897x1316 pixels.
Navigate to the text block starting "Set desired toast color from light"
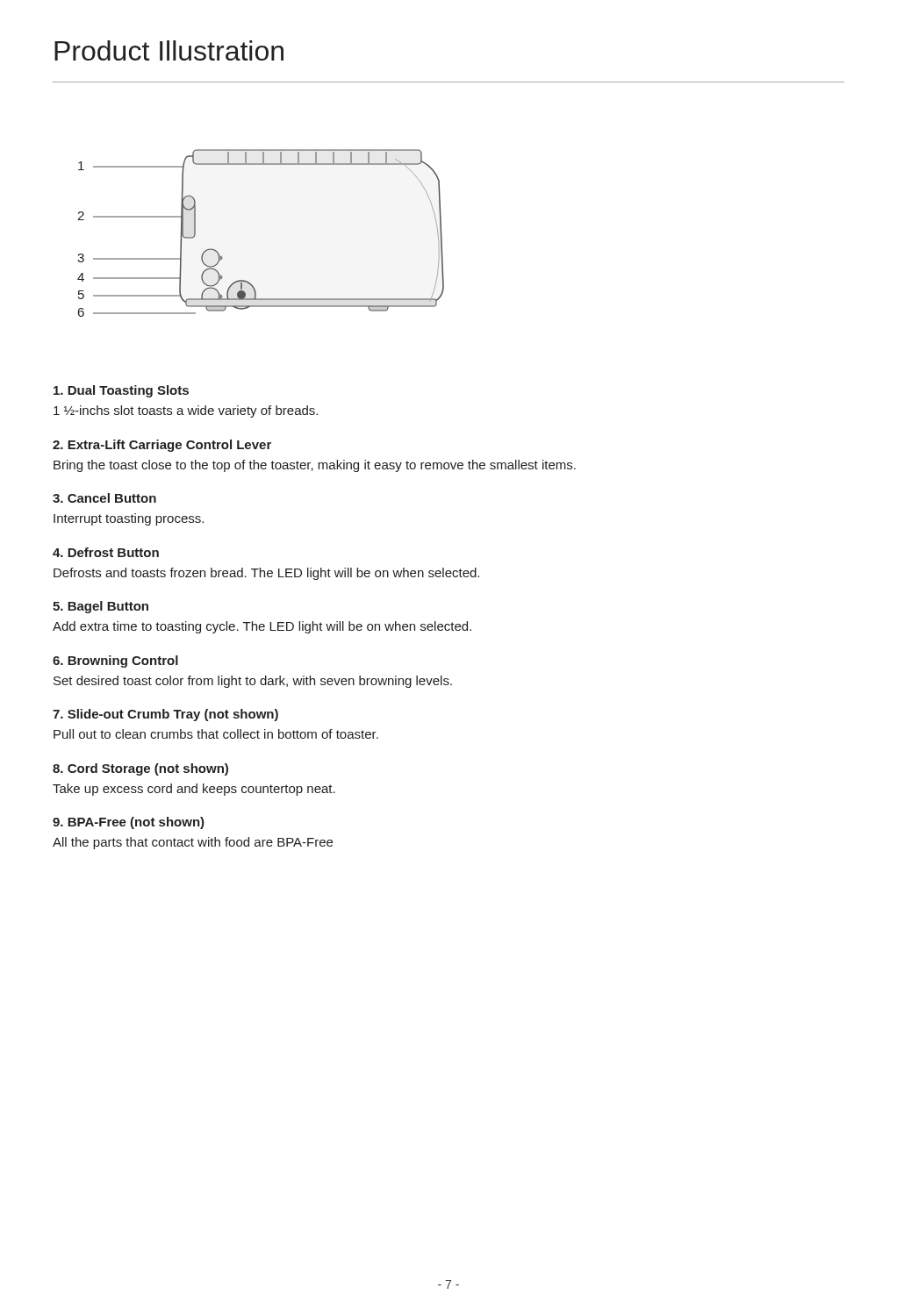click(x=448, y=681)
